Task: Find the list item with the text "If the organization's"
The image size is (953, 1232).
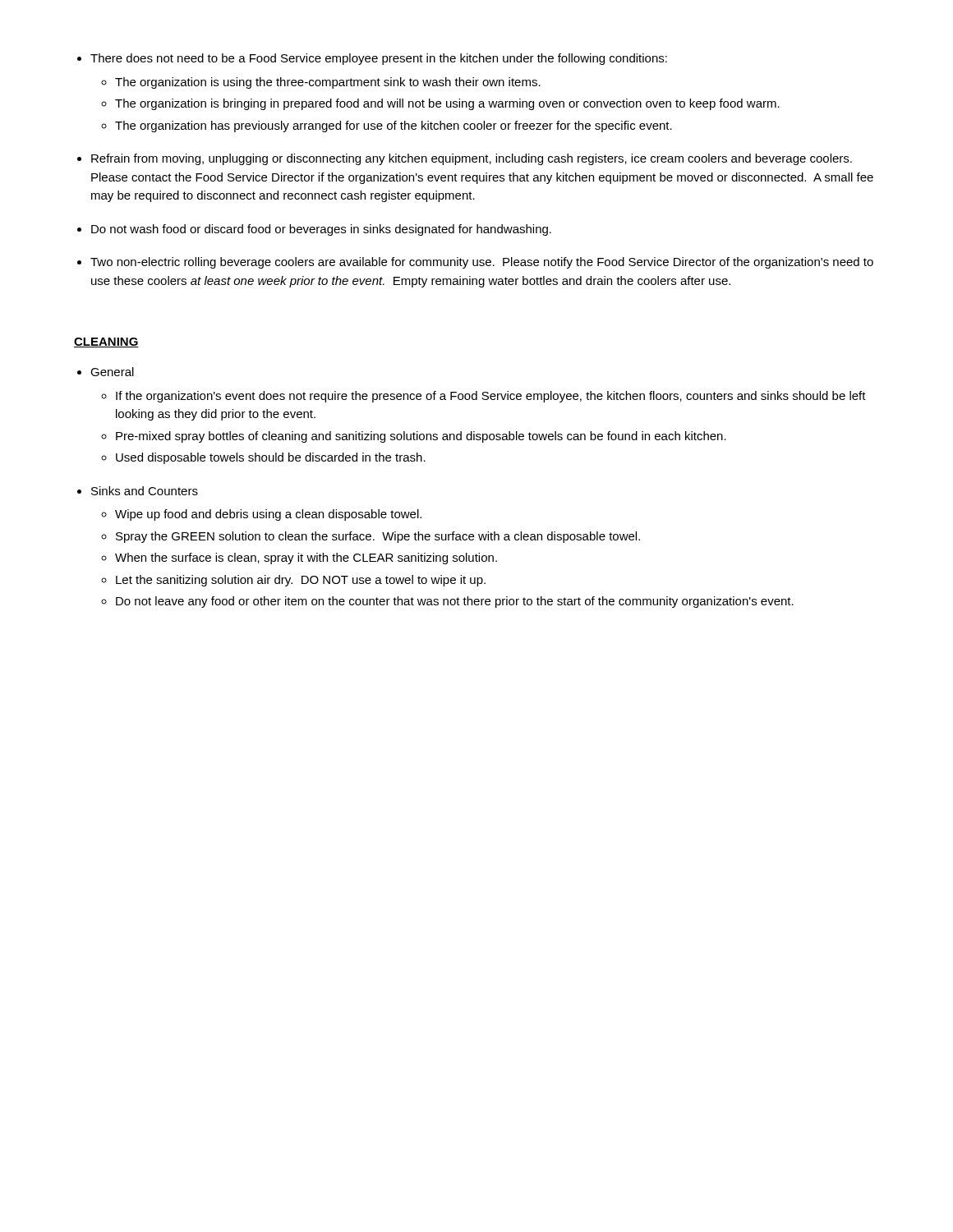Action: (x=490, y=404)
